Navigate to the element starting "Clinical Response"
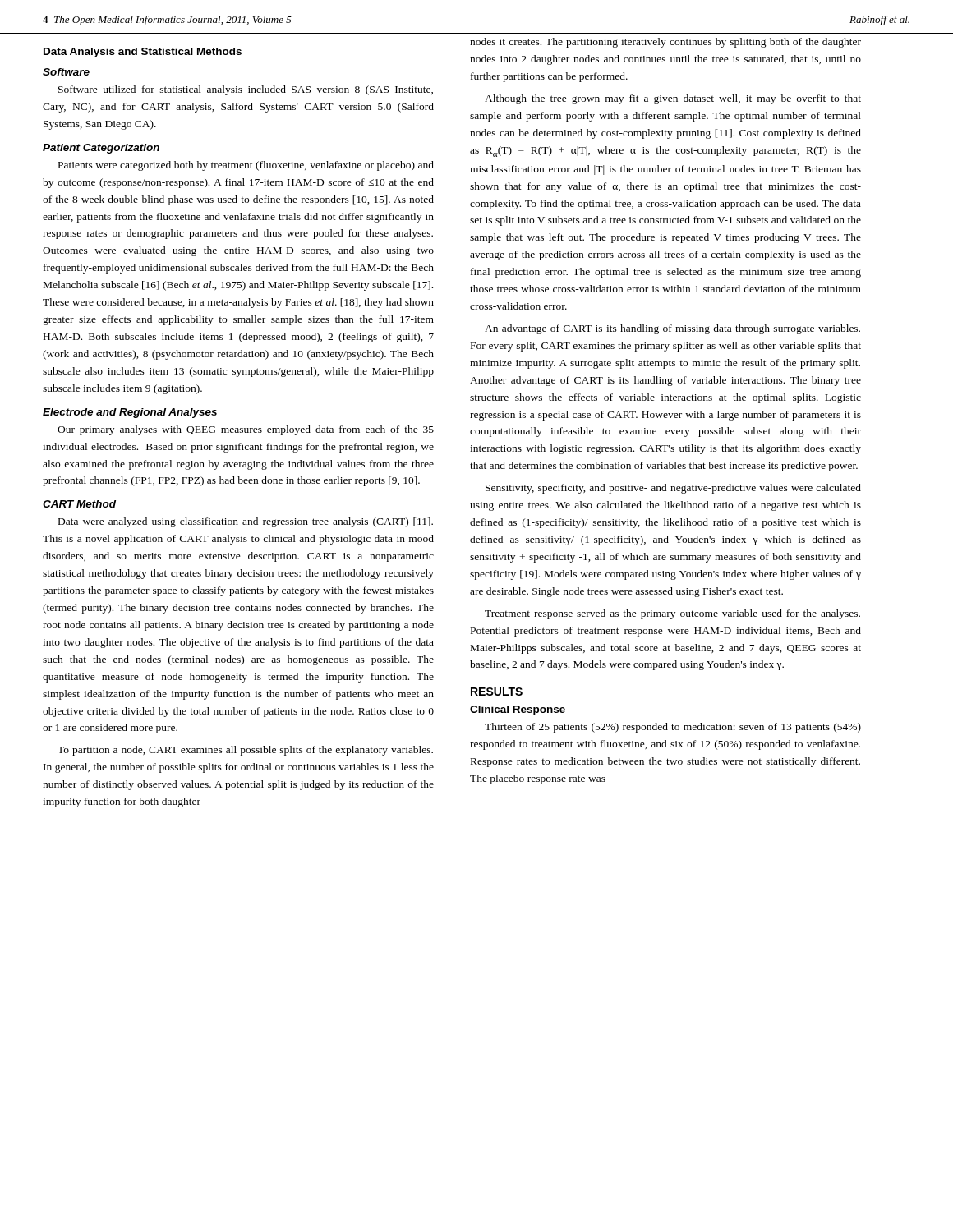 [x=518, y=710]
